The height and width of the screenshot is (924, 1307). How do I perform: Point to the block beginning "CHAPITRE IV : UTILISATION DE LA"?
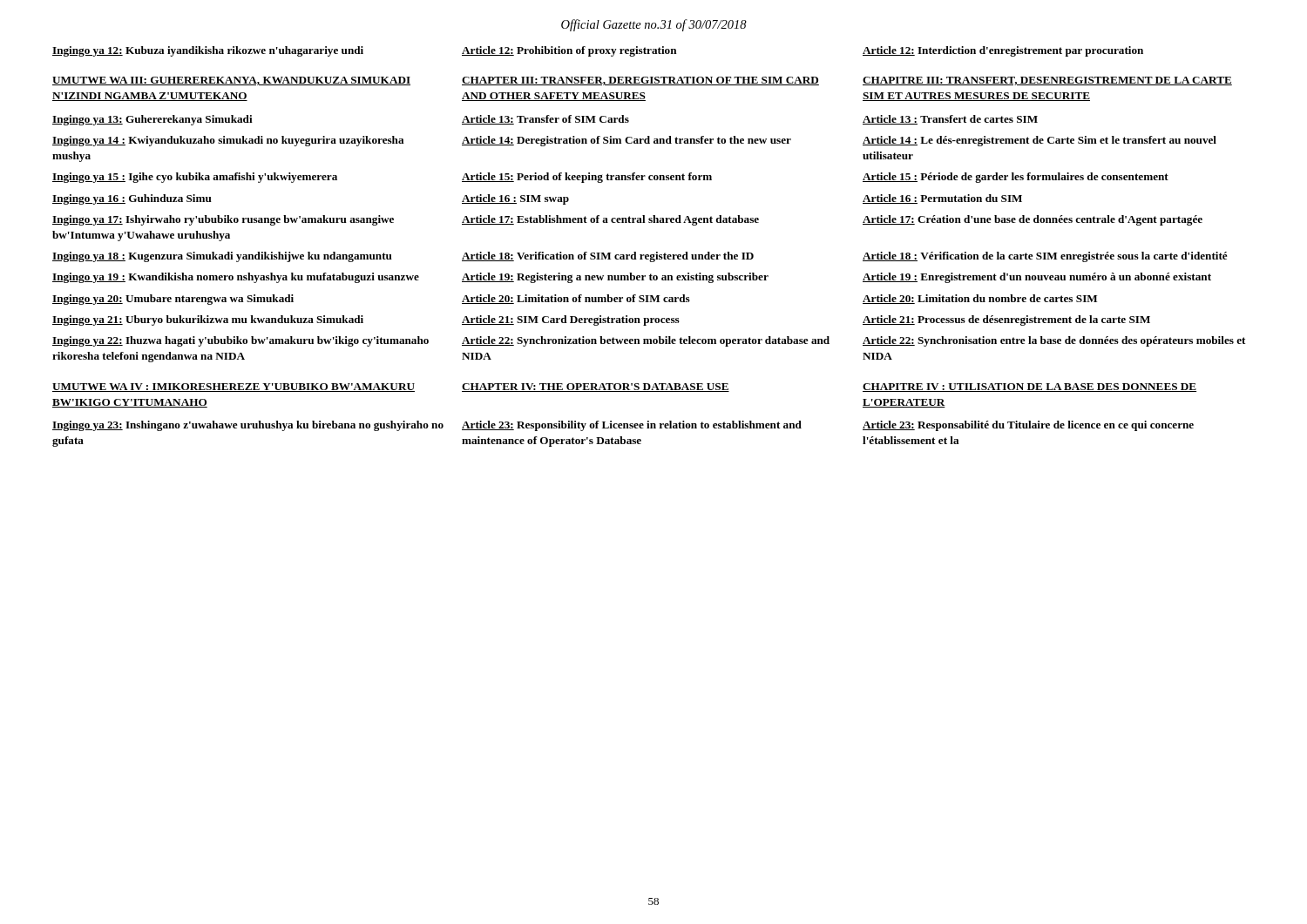(1030, 394)
